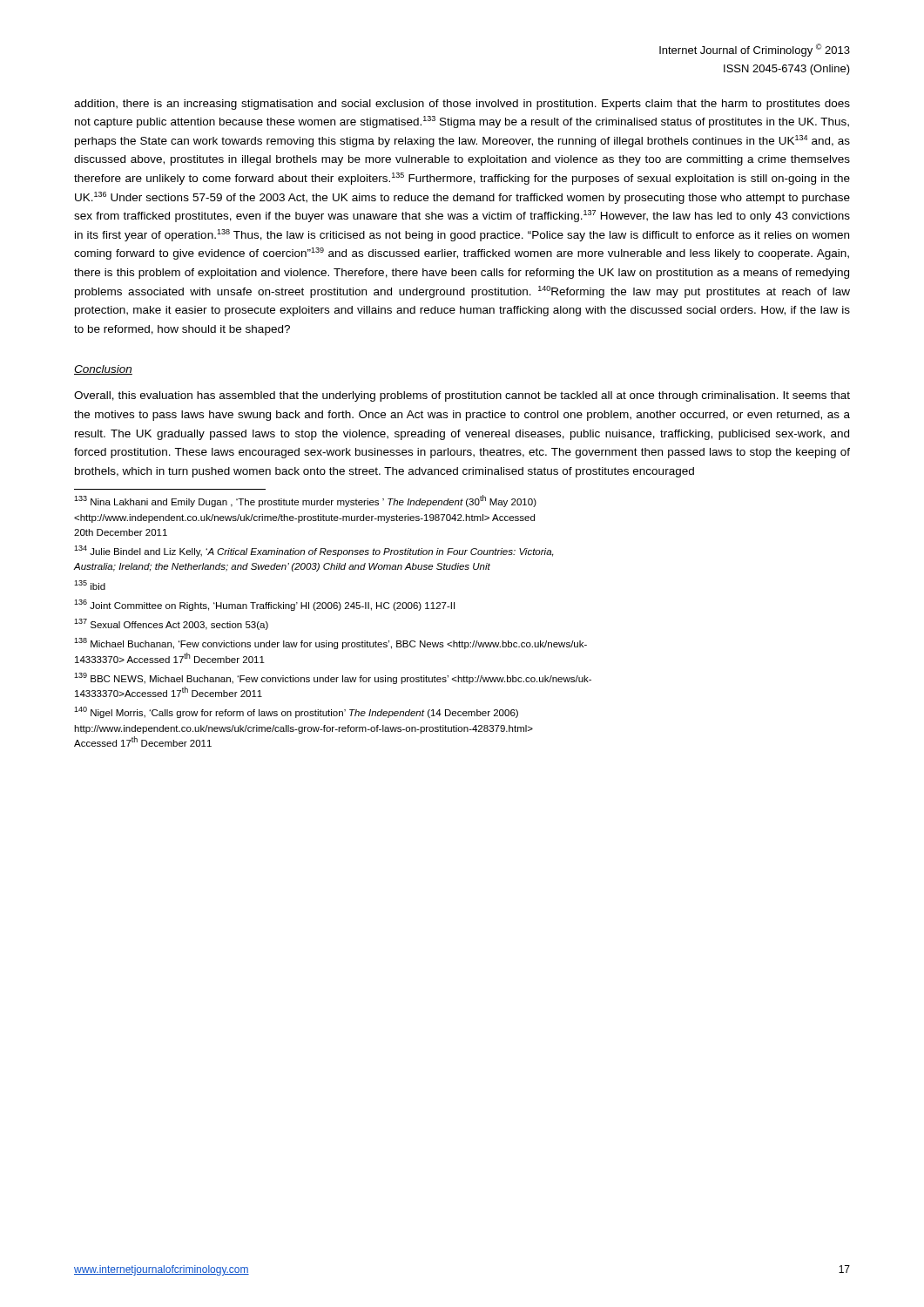Click the passage that begins "140 Nigel Morris, ‘Calls"
The height and width of the screenshot is (1307, 924).
(303, 727)
